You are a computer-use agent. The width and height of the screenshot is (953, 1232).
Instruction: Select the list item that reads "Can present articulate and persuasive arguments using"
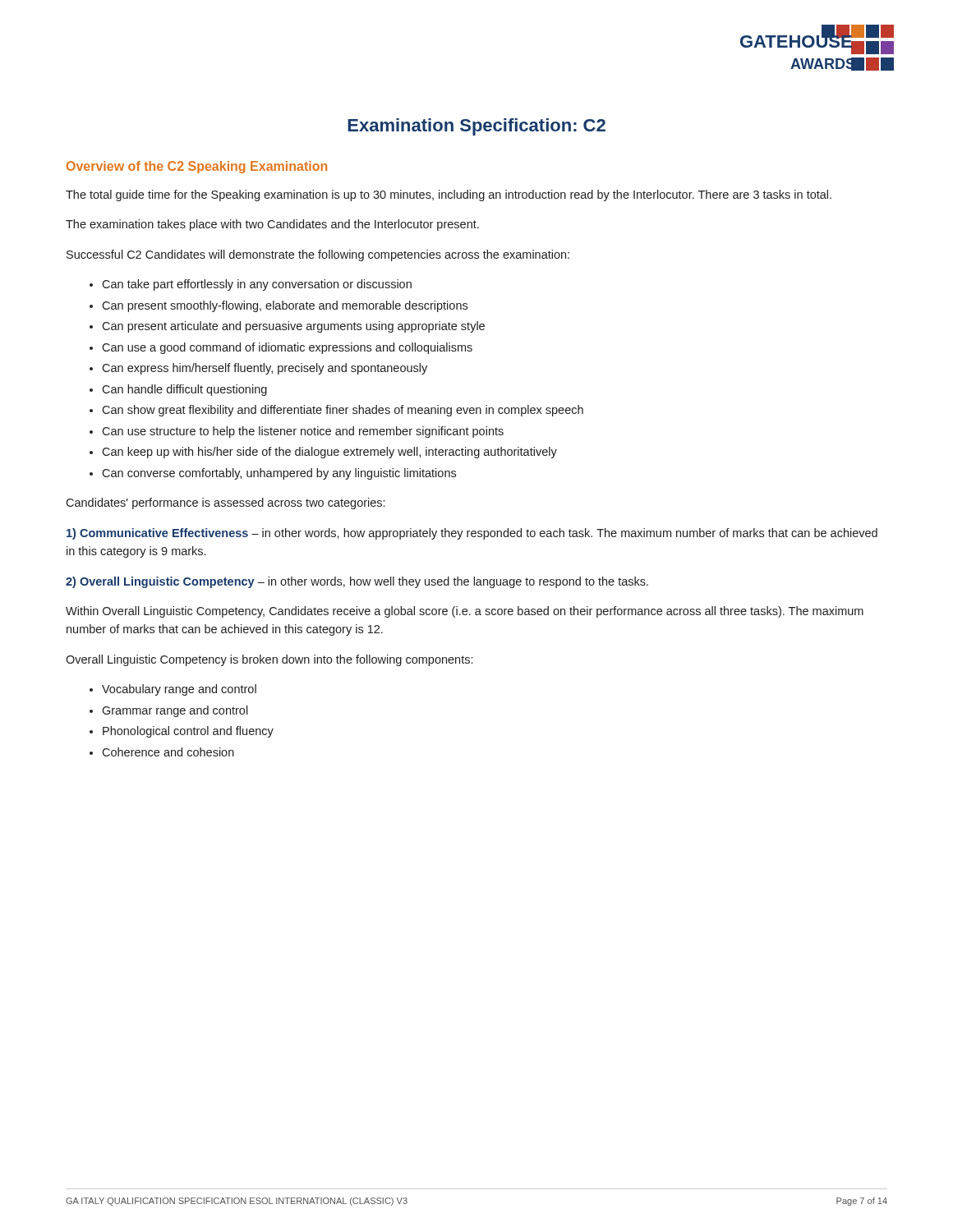(x=294, y=326)
